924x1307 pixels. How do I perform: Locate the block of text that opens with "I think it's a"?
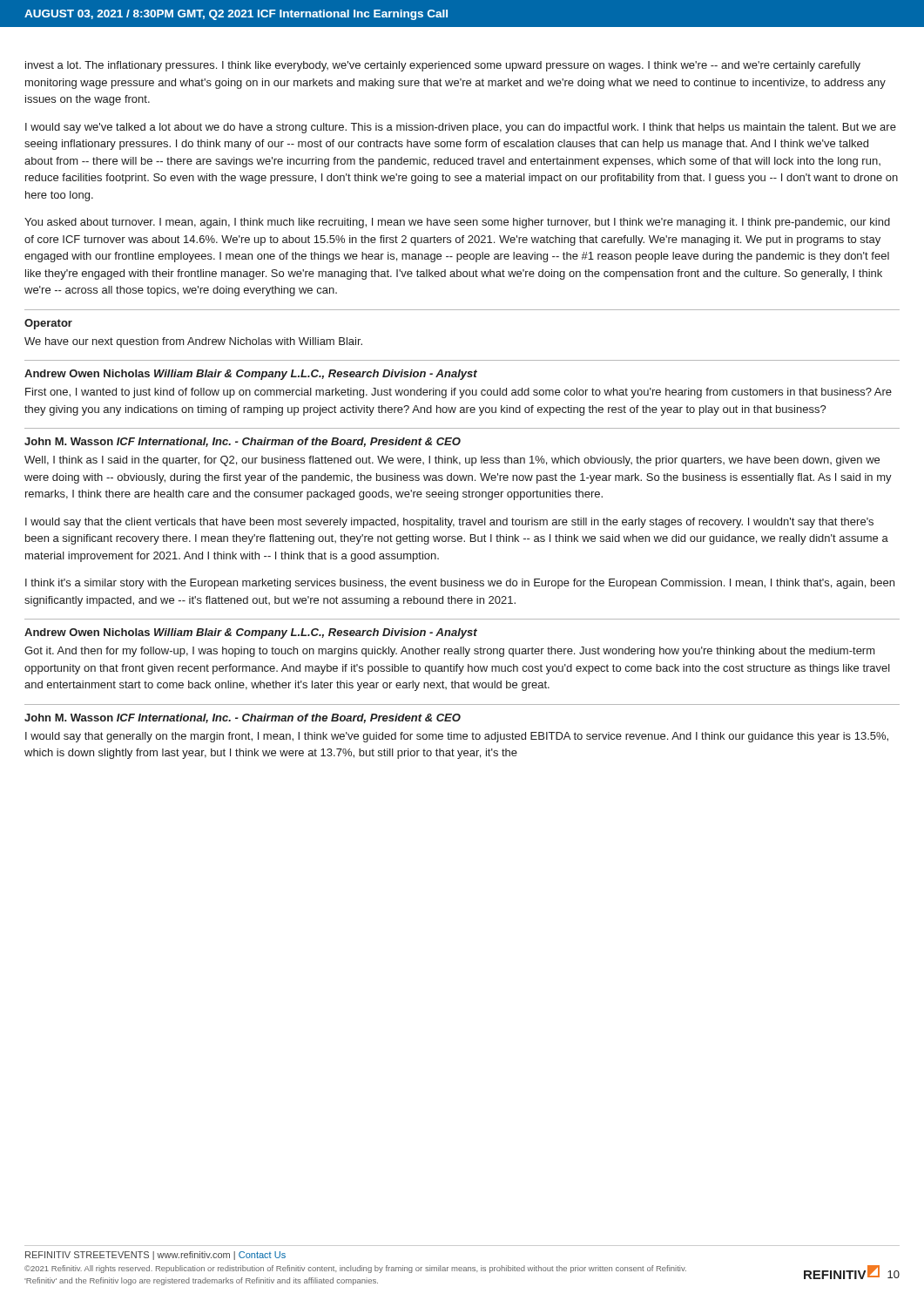(460, 591)
